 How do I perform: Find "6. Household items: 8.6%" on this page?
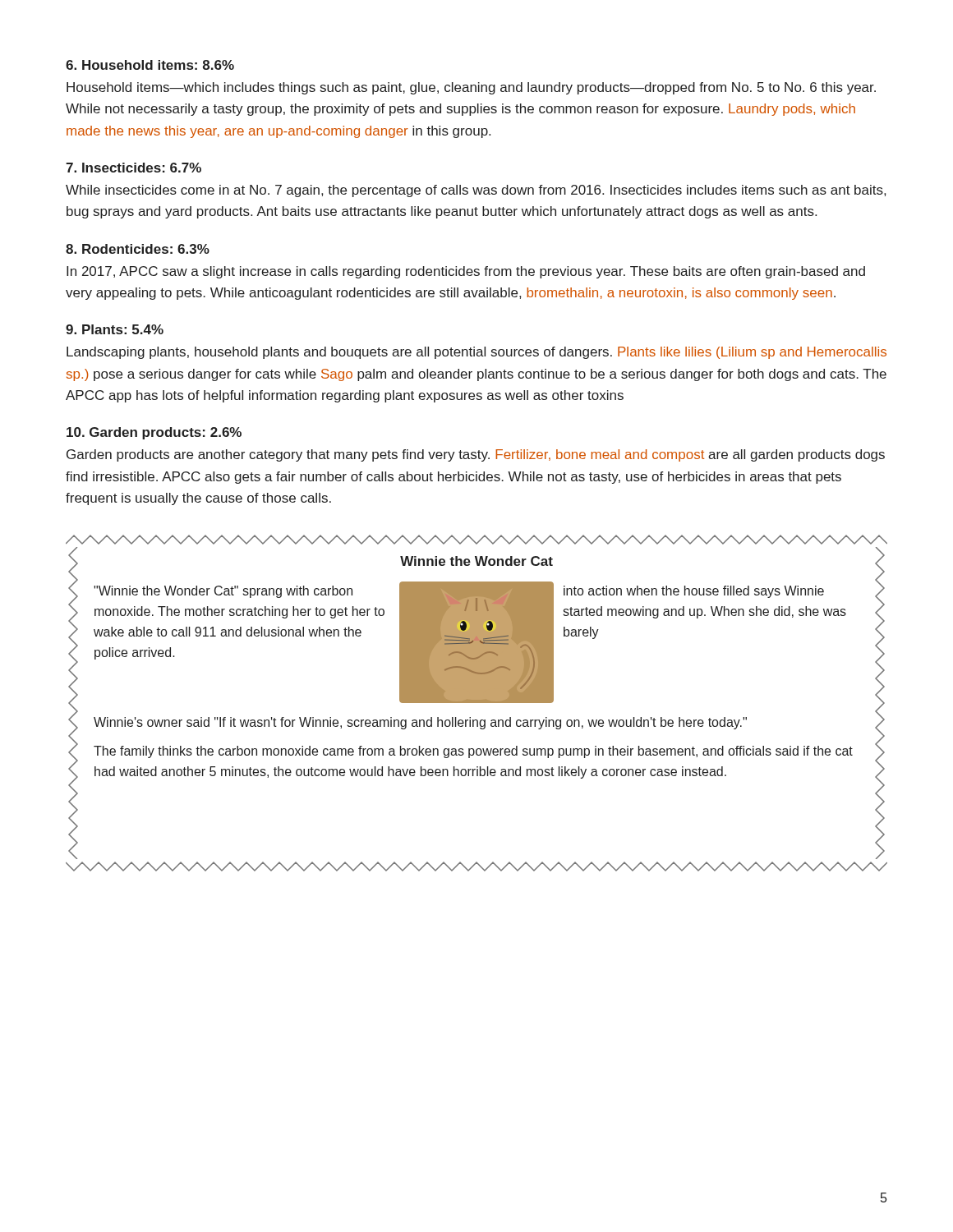click(150, 65)
